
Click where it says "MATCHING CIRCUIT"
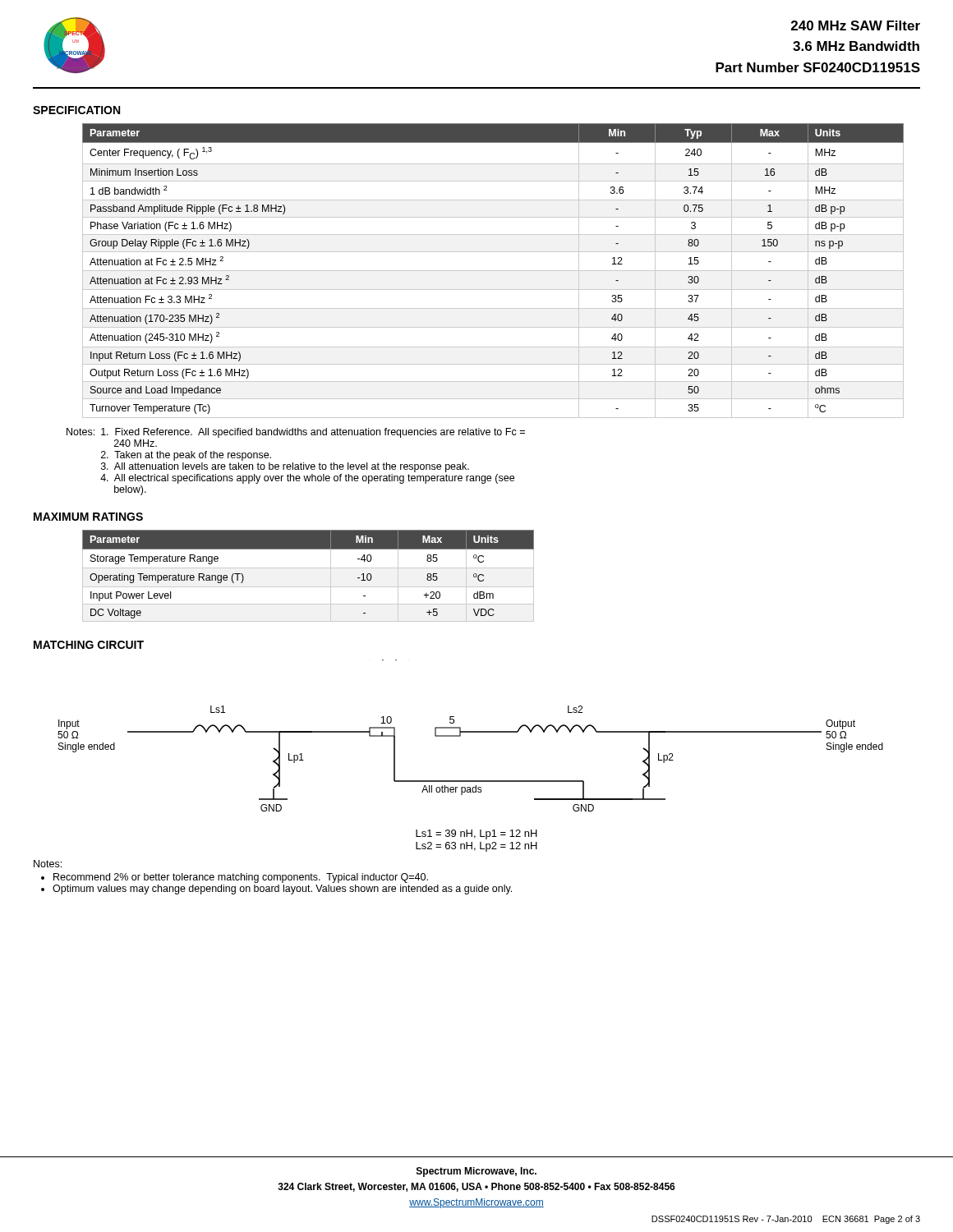88,645
